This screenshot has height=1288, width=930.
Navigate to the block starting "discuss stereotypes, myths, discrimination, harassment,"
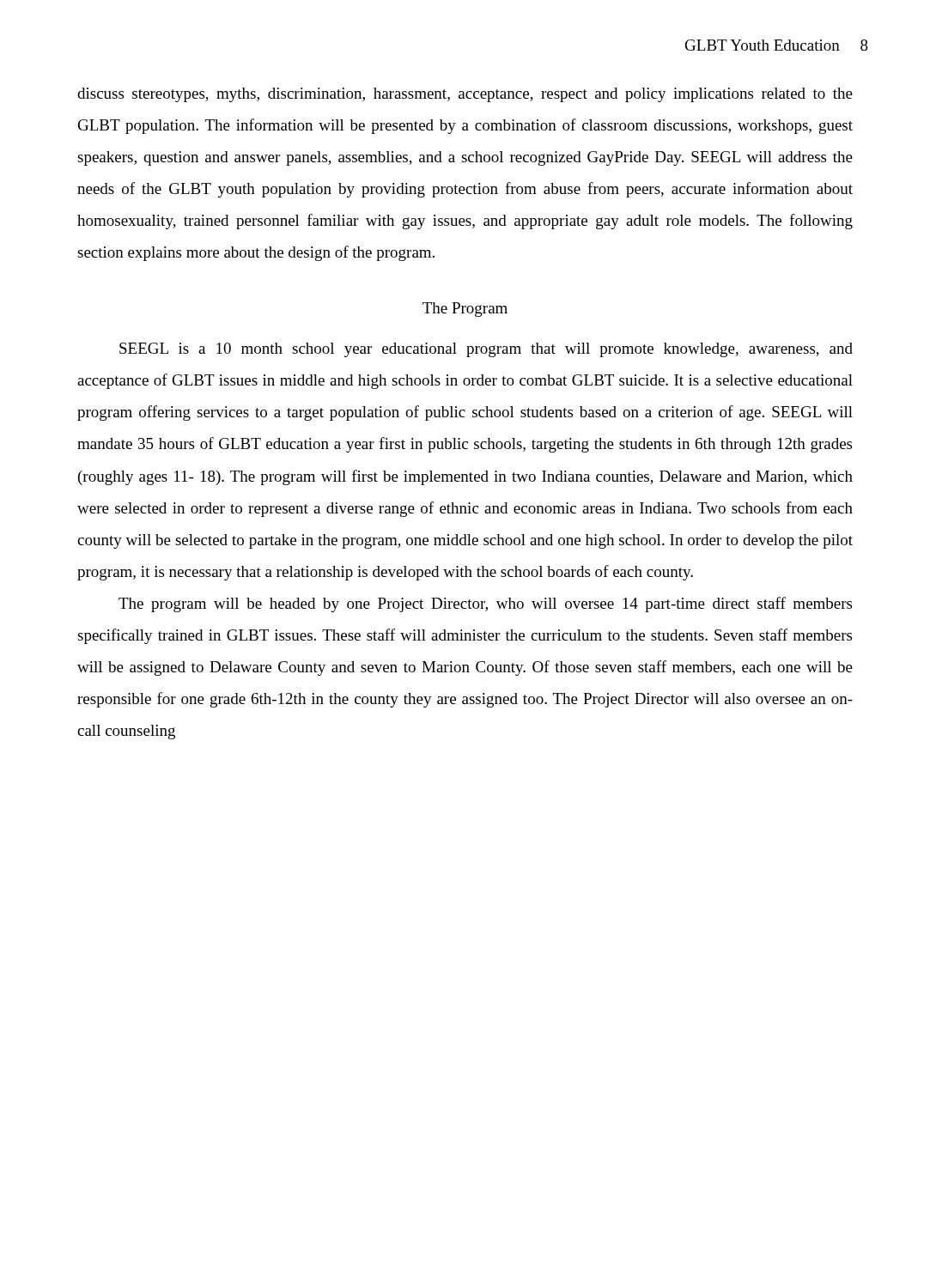click(x=465, y=173)
